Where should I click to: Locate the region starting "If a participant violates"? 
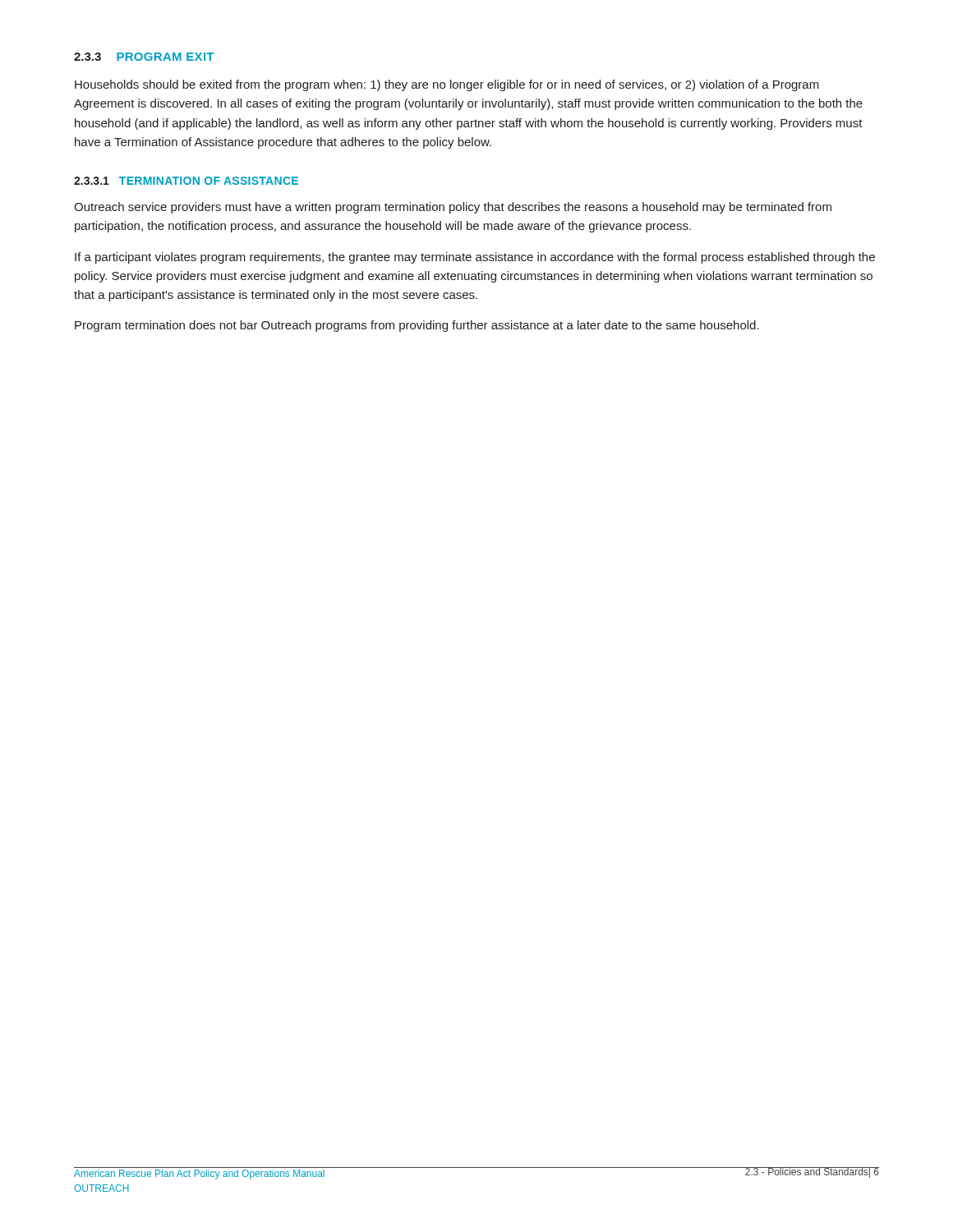tap(475, 275)
